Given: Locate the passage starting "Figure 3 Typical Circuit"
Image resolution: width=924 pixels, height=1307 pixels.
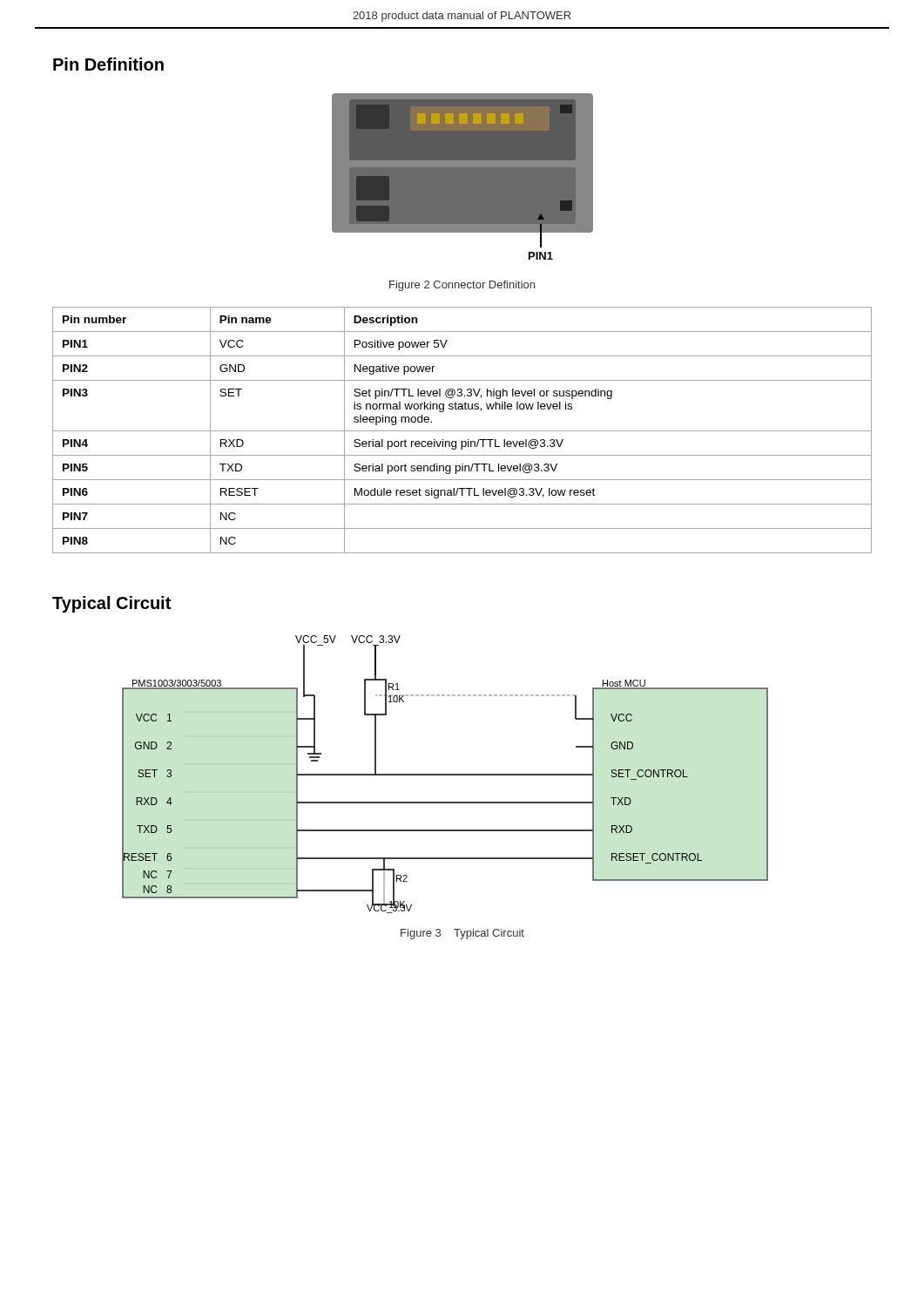Looking at the screenshot, I should 462,933.
